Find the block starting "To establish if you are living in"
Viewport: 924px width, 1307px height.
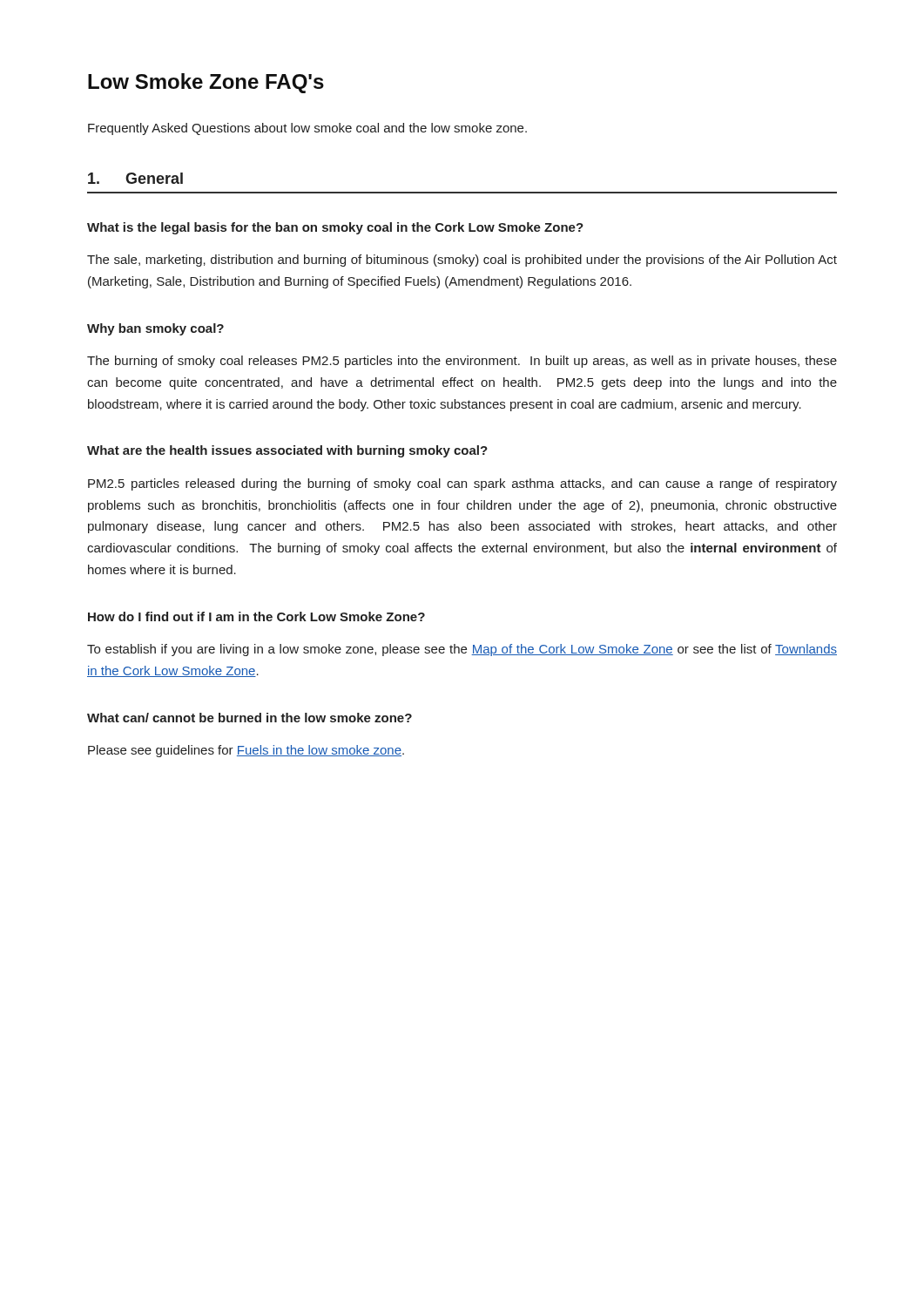462,660
